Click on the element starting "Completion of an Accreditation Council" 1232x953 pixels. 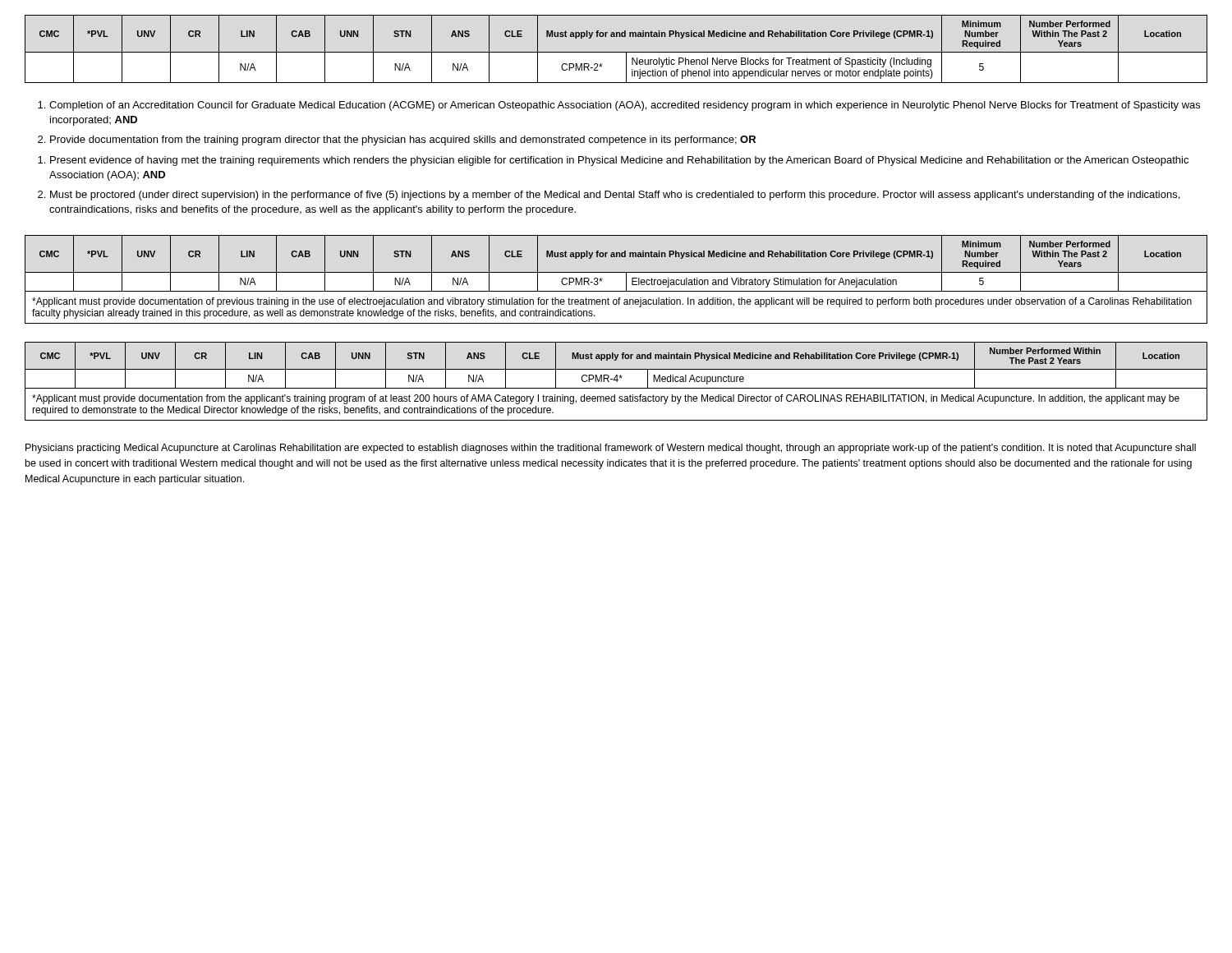click(619, 106)
